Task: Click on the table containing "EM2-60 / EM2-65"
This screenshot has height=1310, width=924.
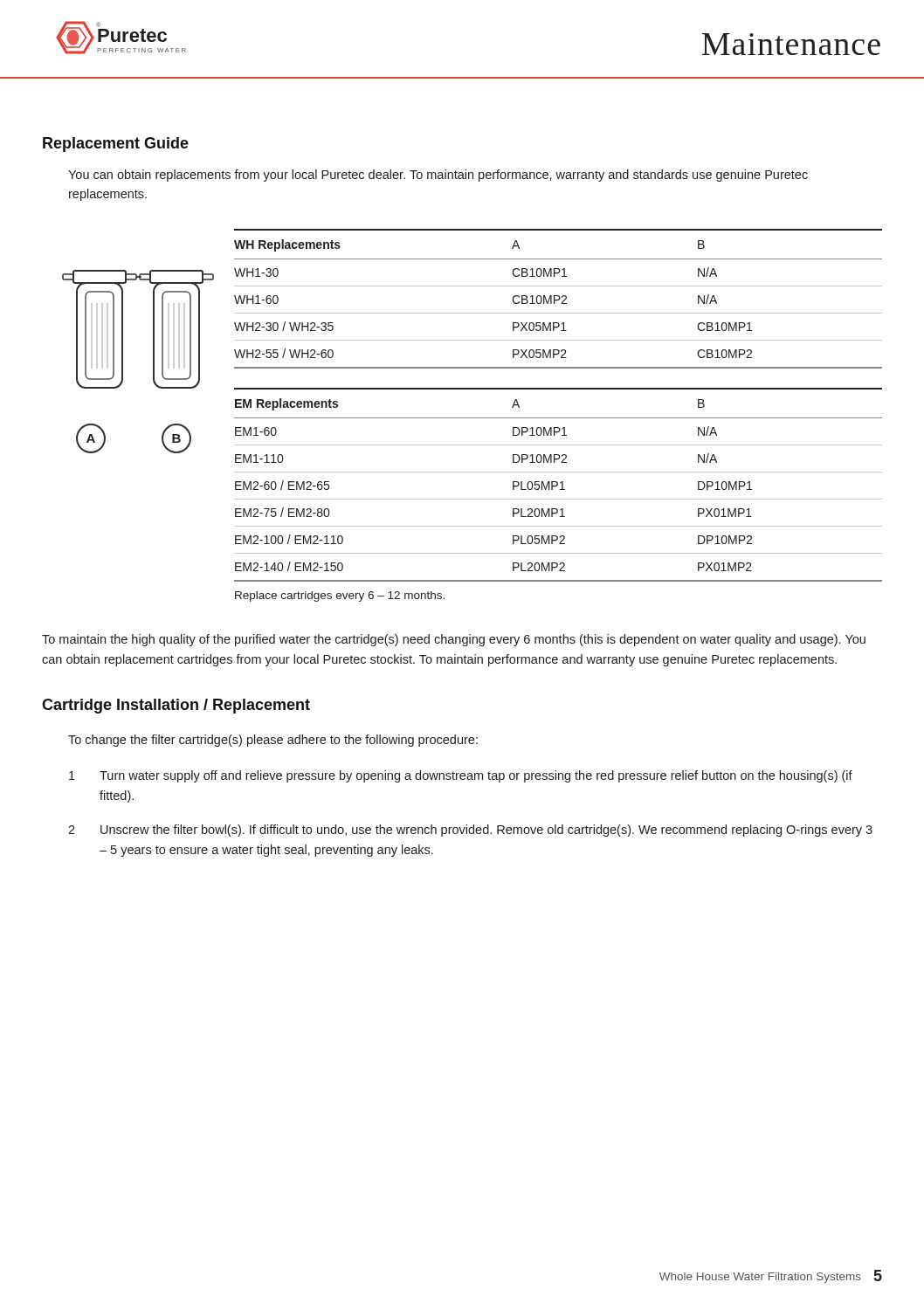Action: [x=558, y=485]
